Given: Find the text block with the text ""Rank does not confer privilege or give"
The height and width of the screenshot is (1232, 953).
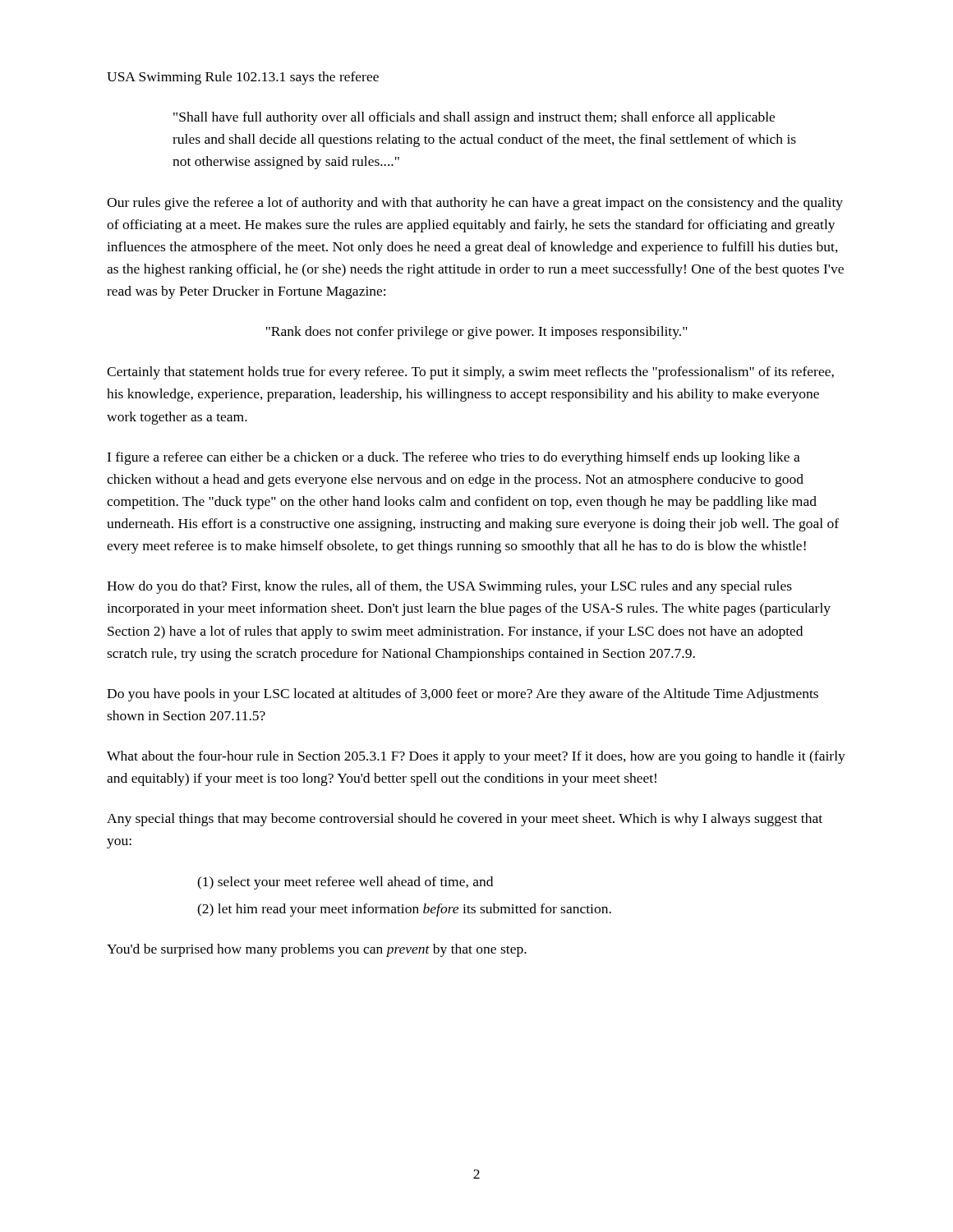Looking at the screenshot, I should pyautogui.click(x=476, y=331).
